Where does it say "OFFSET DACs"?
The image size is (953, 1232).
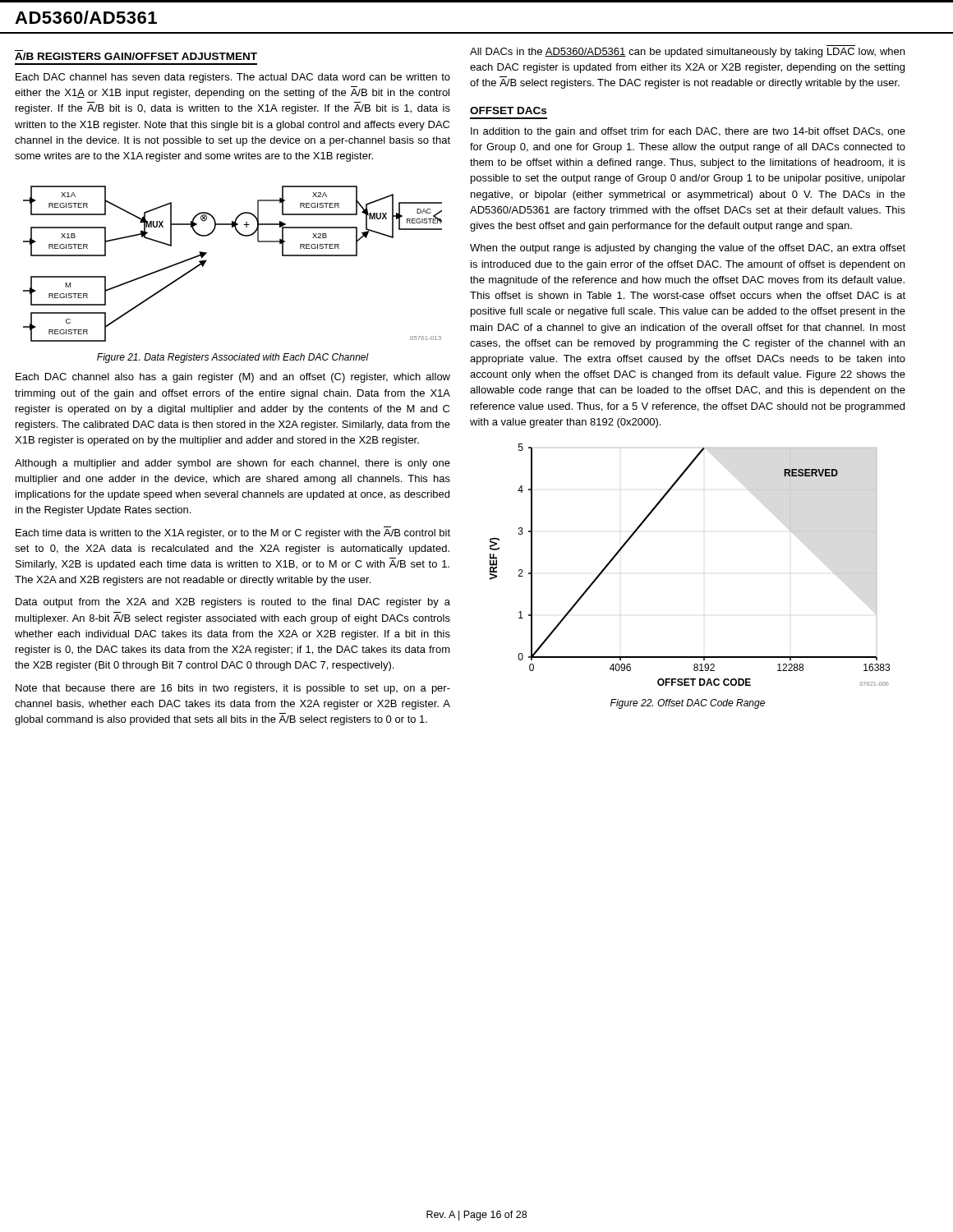click(508, 111)
